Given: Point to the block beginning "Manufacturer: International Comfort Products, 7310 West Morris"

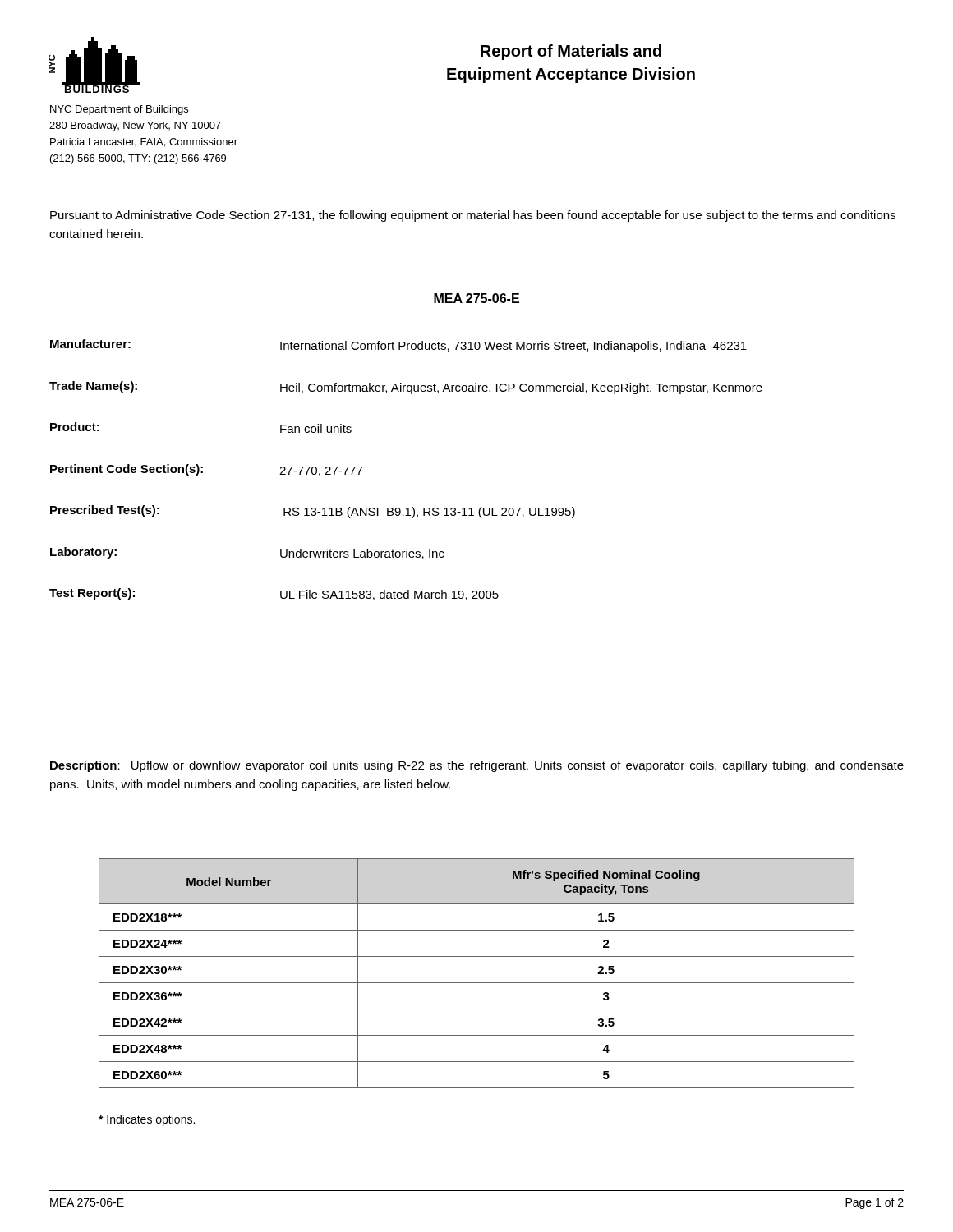Looking at the screenshot, I should coord(476,346).
